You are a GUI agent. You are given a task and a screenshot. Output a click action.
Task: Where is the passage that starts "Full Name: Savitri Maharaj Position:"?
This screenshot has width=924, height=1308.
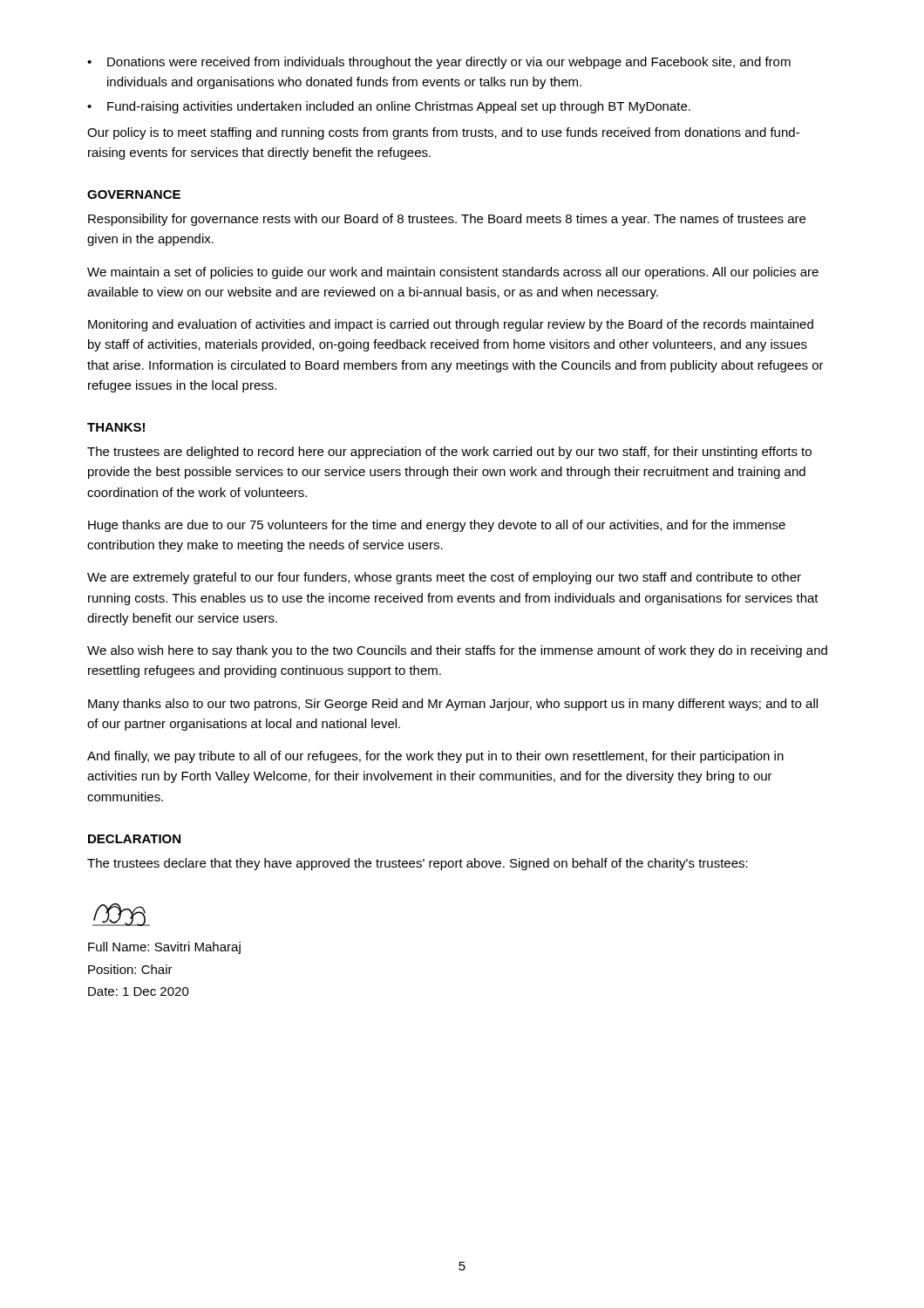tap(164, 969)
